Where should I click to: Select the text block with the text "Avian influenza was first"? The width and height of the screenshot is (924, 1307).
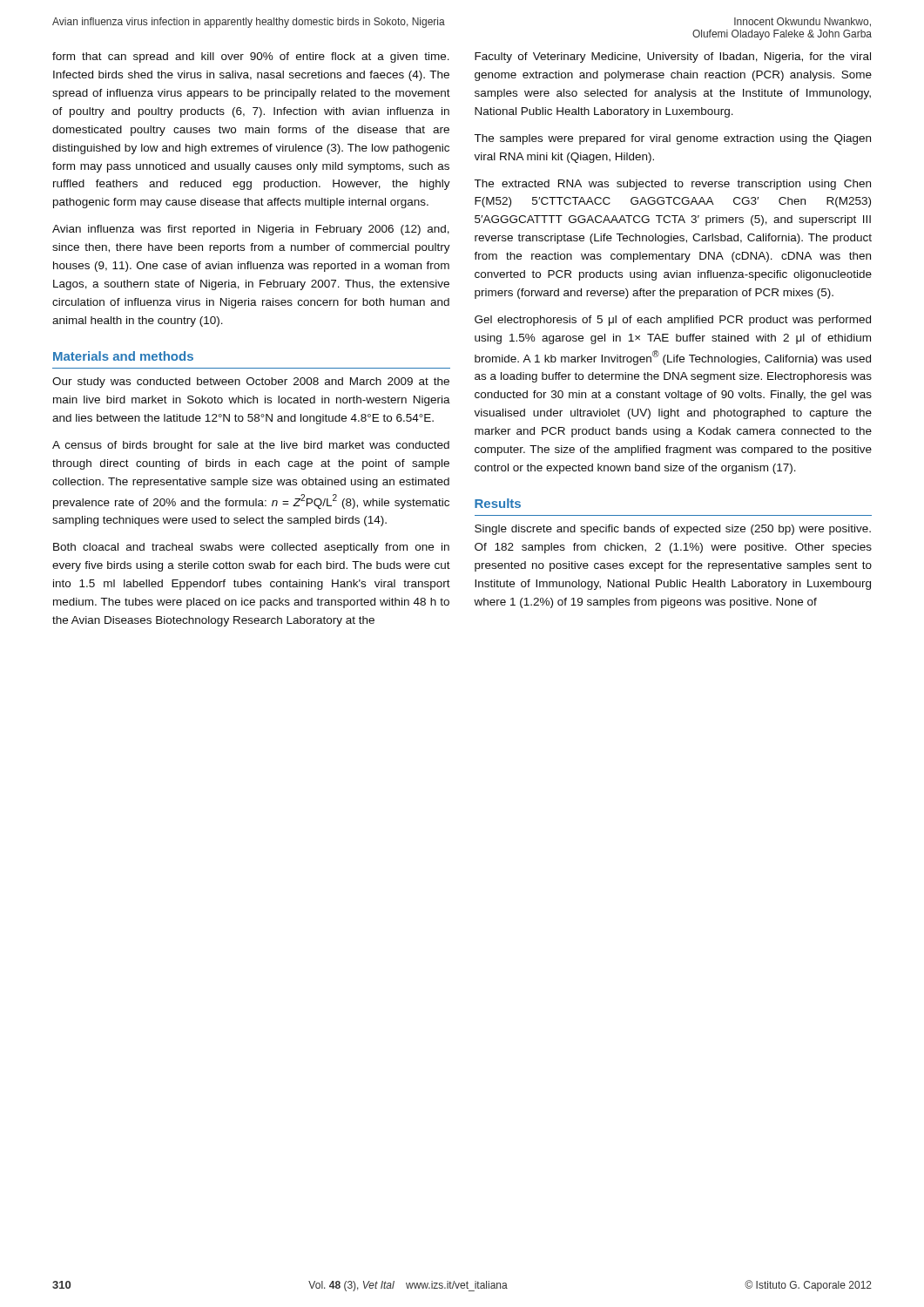pyautogui.click(x=251, y=275)
